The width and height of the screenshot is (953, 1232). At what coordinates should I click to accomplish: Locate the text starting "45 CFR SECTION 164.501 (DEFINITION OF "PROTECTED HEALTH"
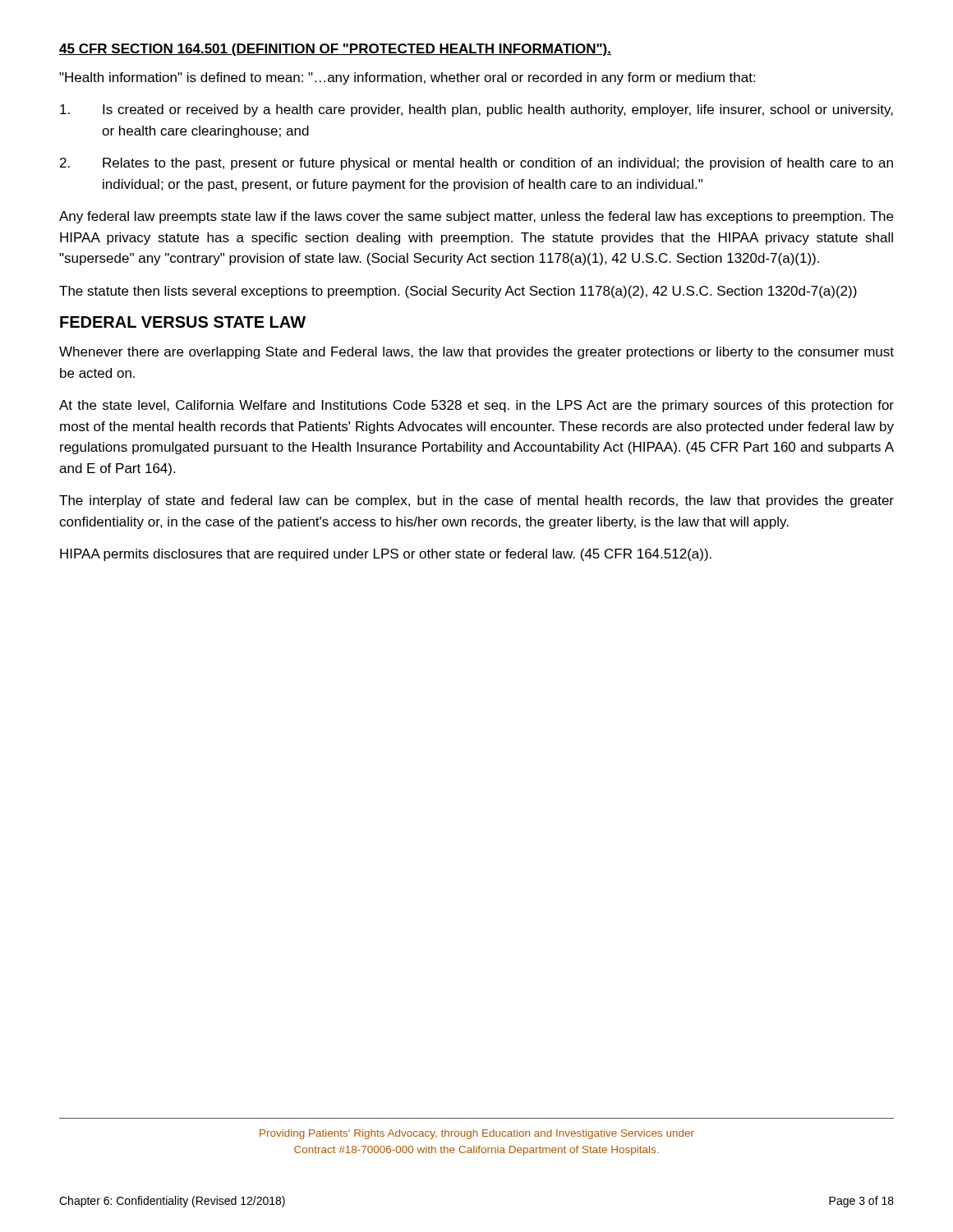[x=335, y=49]
